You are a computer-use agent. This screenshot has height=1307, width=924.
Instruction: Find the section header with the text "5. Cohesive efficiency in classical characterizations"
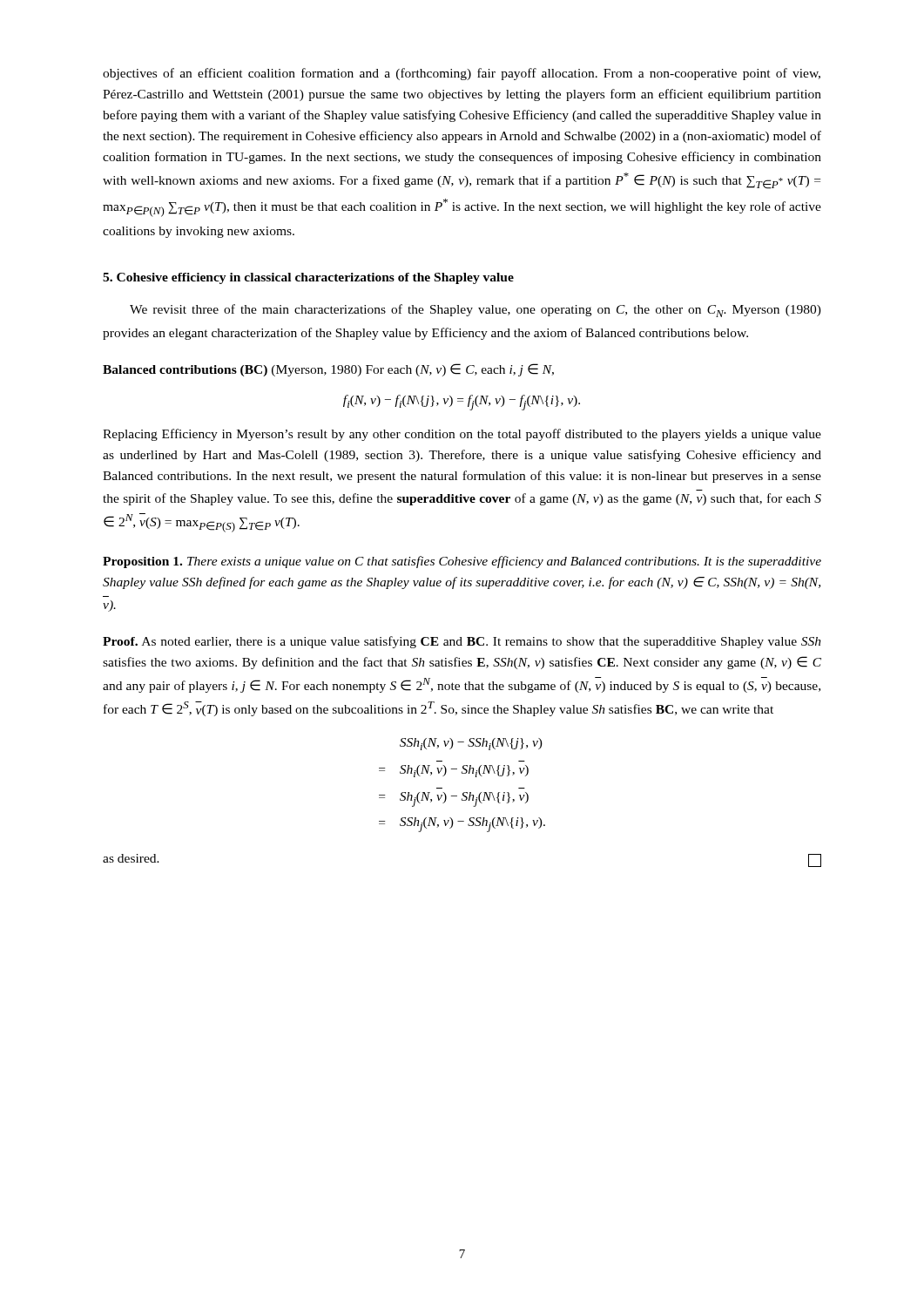coord(308,276)
